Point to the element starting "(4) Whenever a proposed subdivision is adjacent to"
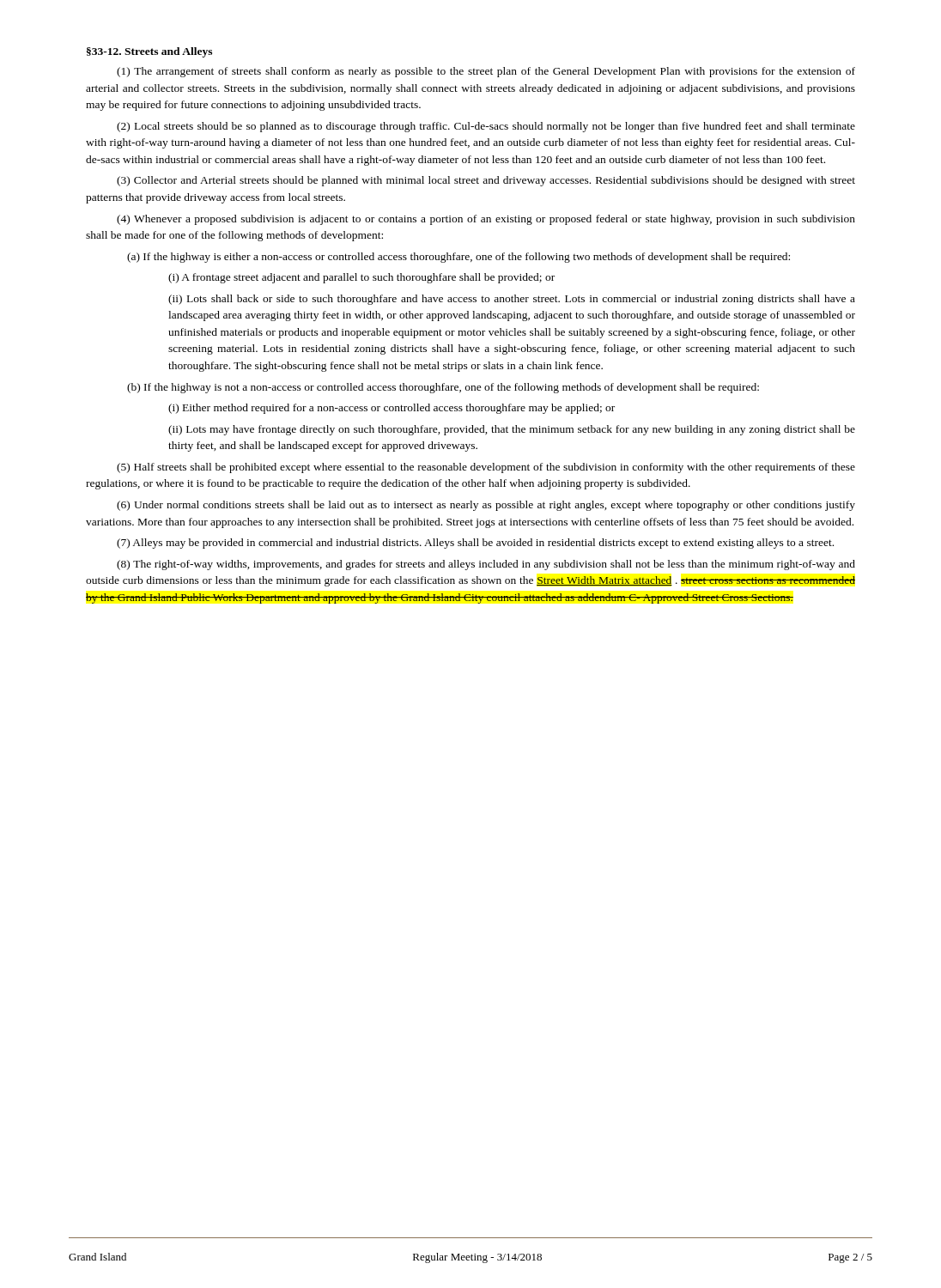 [470, 227]
